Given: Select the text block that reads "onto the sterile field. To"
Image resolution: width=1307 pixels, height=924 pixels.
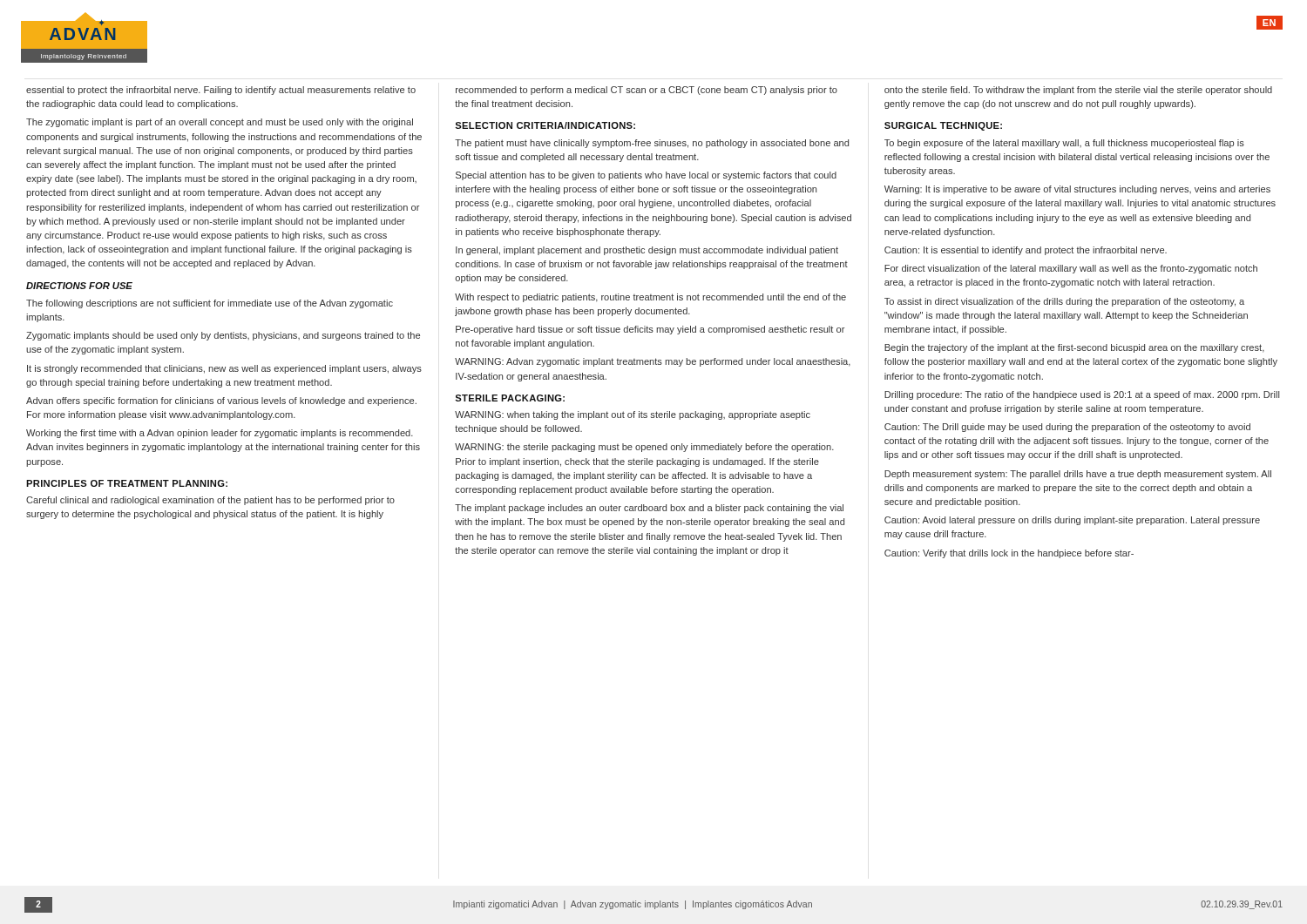Looking at the screenshot, I should (x=1082, y=97).
